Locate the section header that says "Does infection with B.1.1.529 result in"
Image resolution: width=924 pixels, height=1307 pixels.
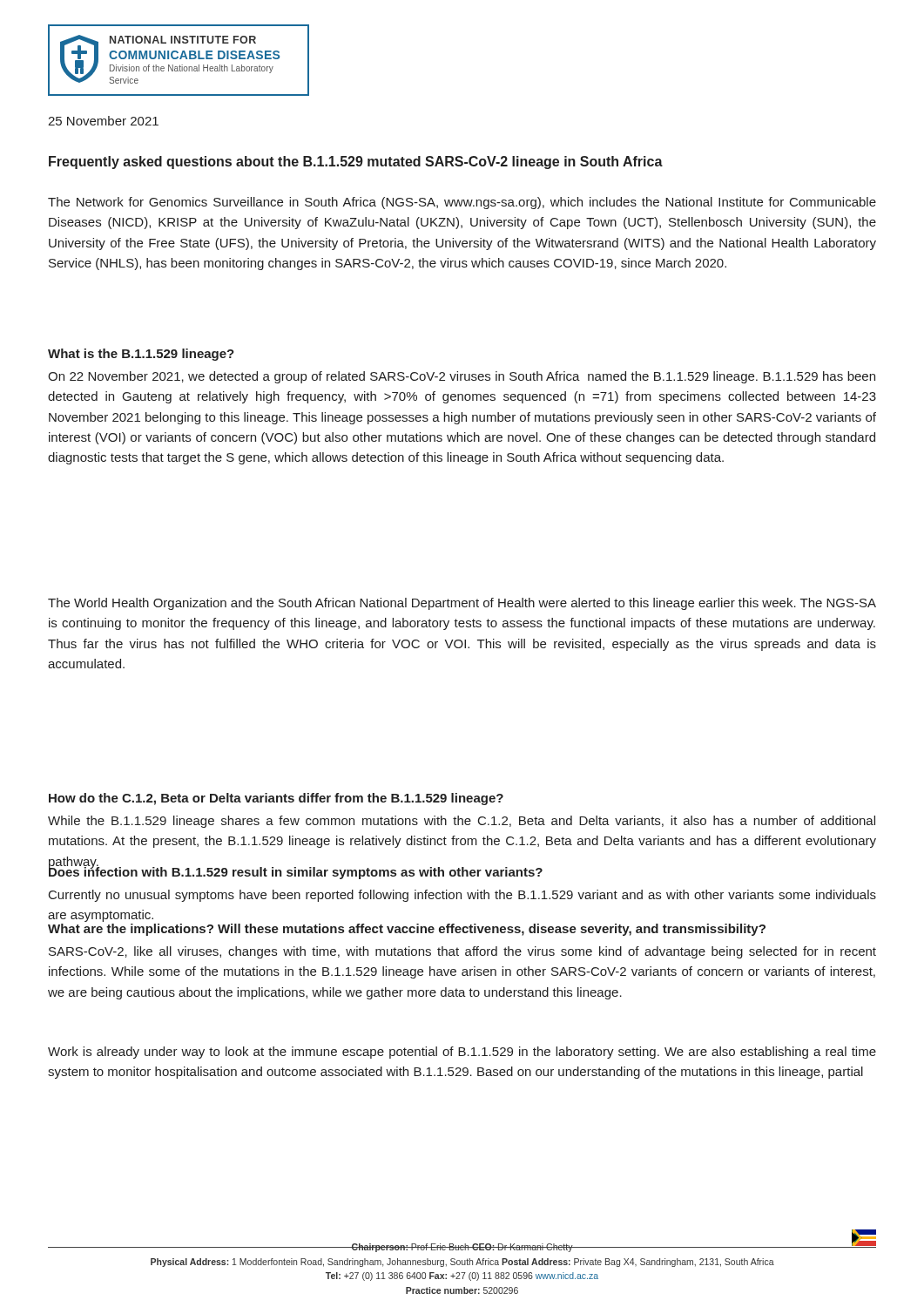point(295,872)
